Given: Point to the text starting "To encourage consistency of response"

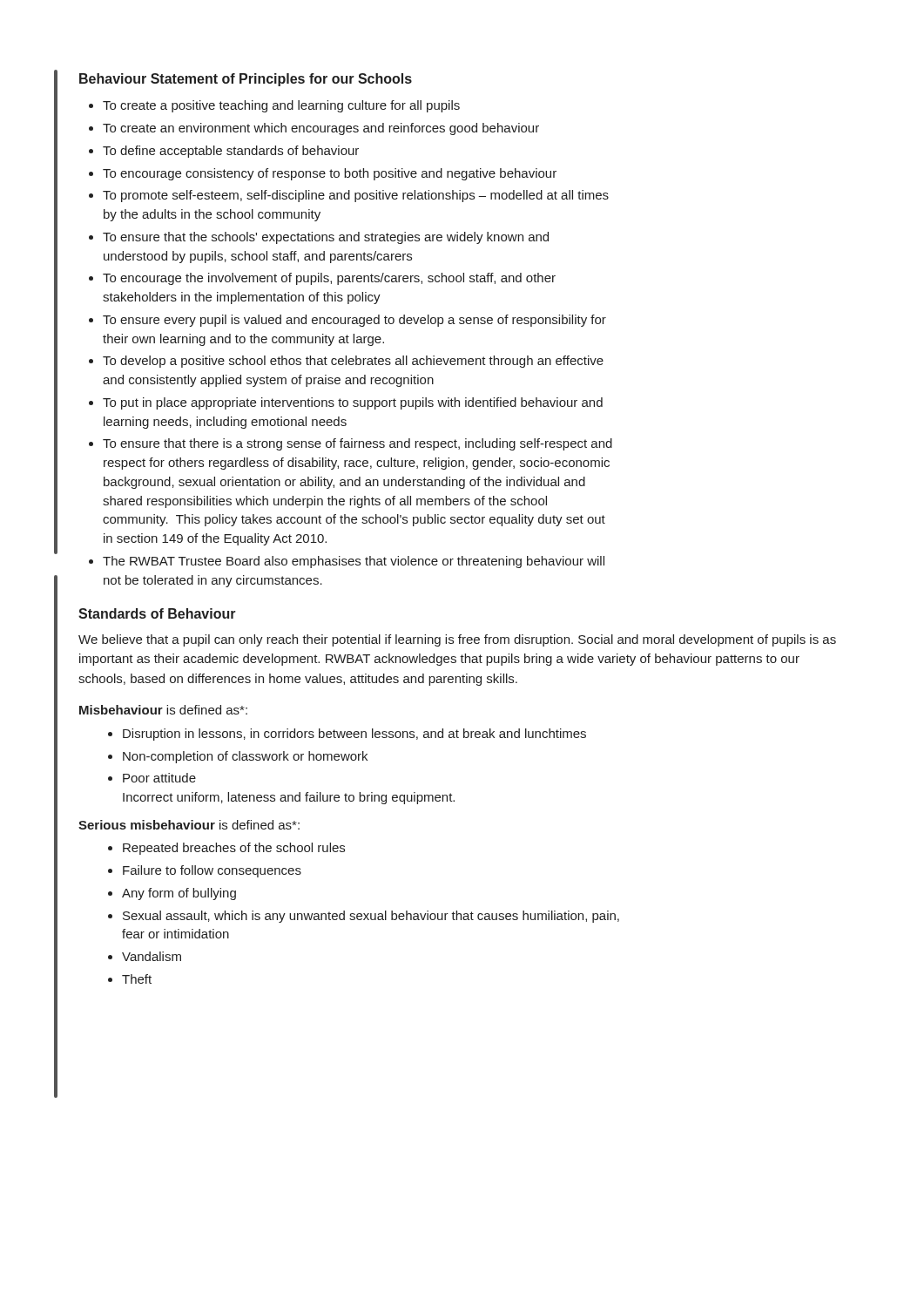Looking at the screenshot, I should tap(462, 173).
